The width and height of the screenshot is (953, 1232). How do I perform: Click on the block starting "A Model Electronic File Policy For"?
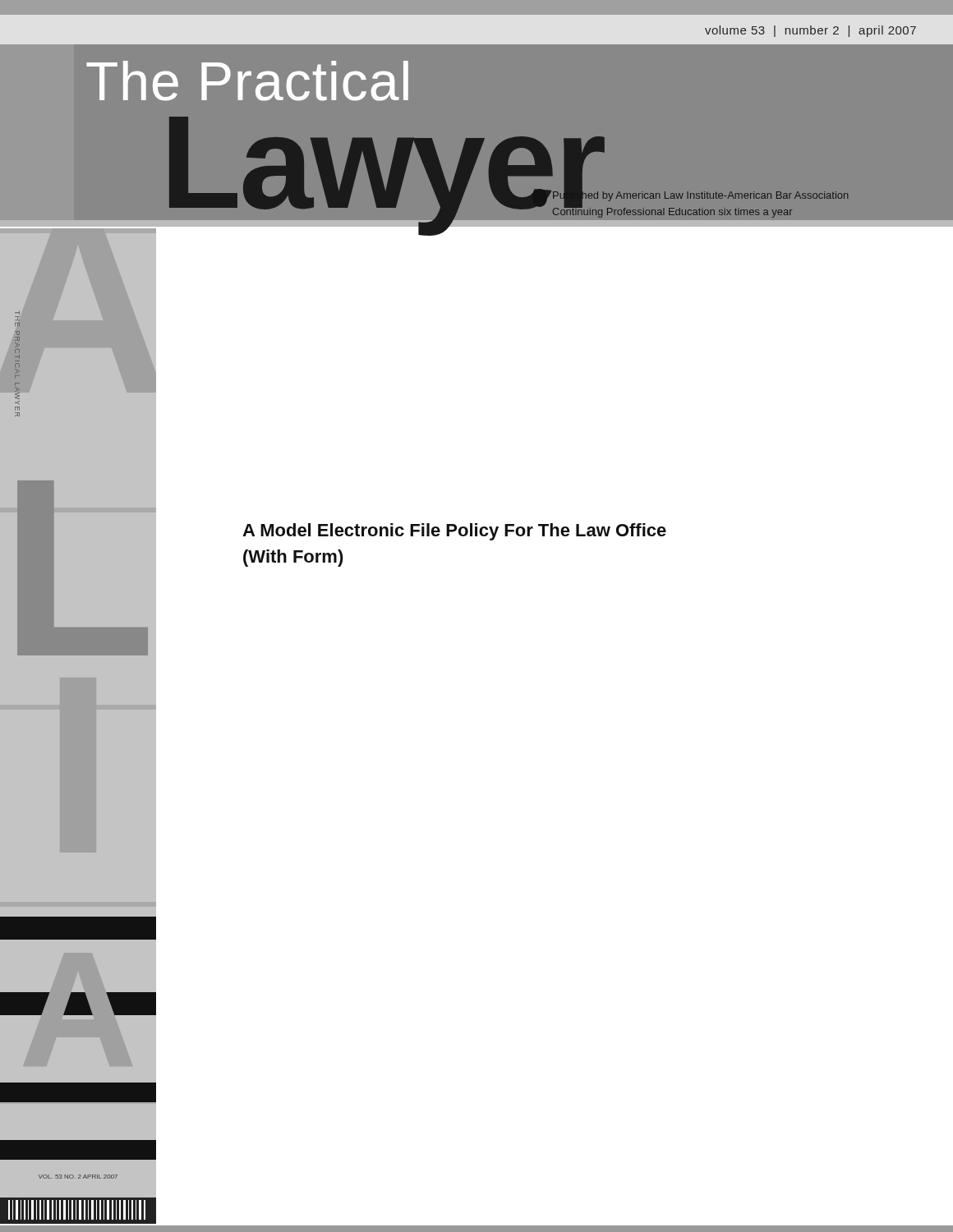click(x=555, y=544)
